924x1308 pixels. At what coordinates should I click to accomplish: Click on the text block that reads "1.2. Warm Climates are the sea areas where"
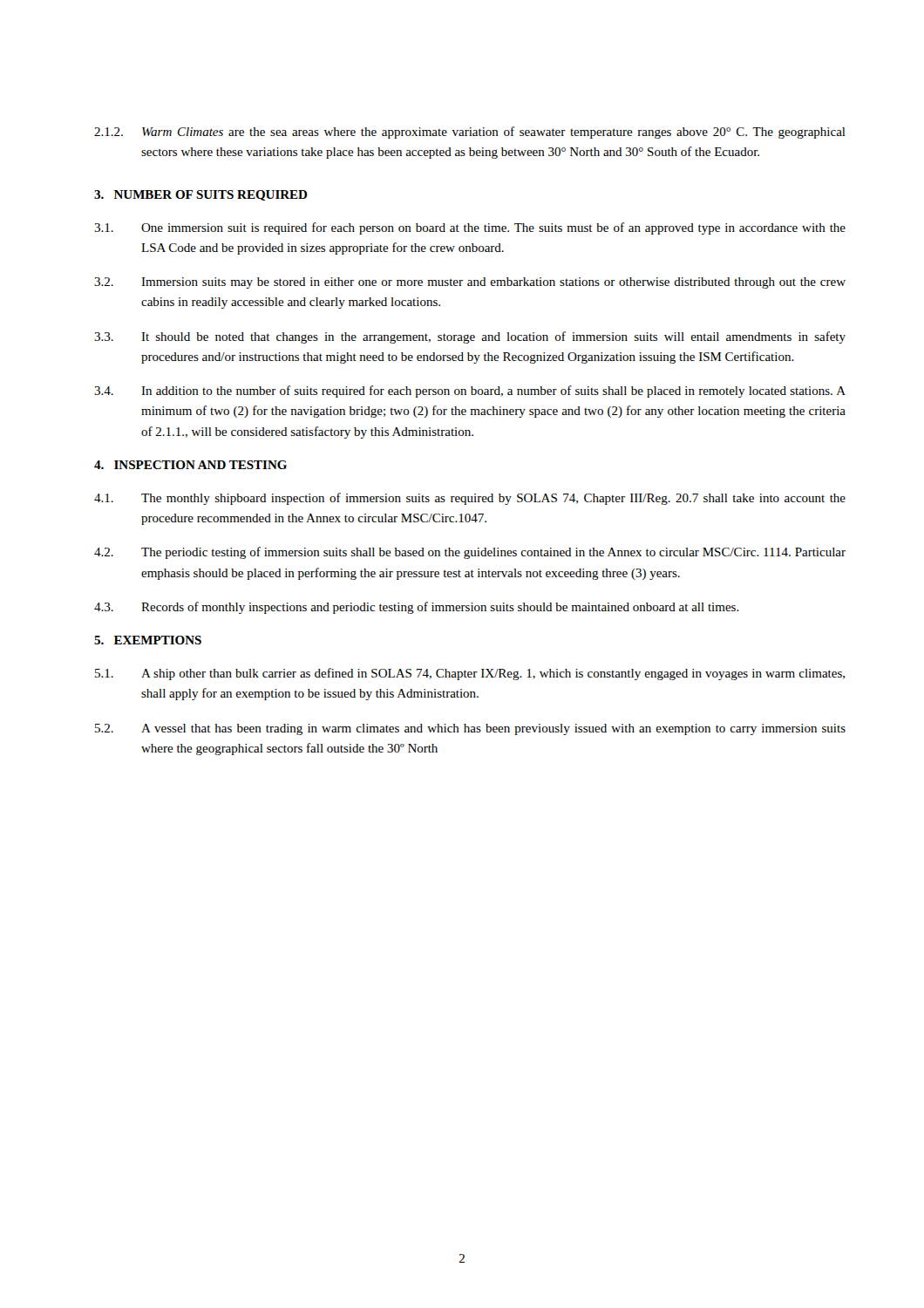[470, 142]
